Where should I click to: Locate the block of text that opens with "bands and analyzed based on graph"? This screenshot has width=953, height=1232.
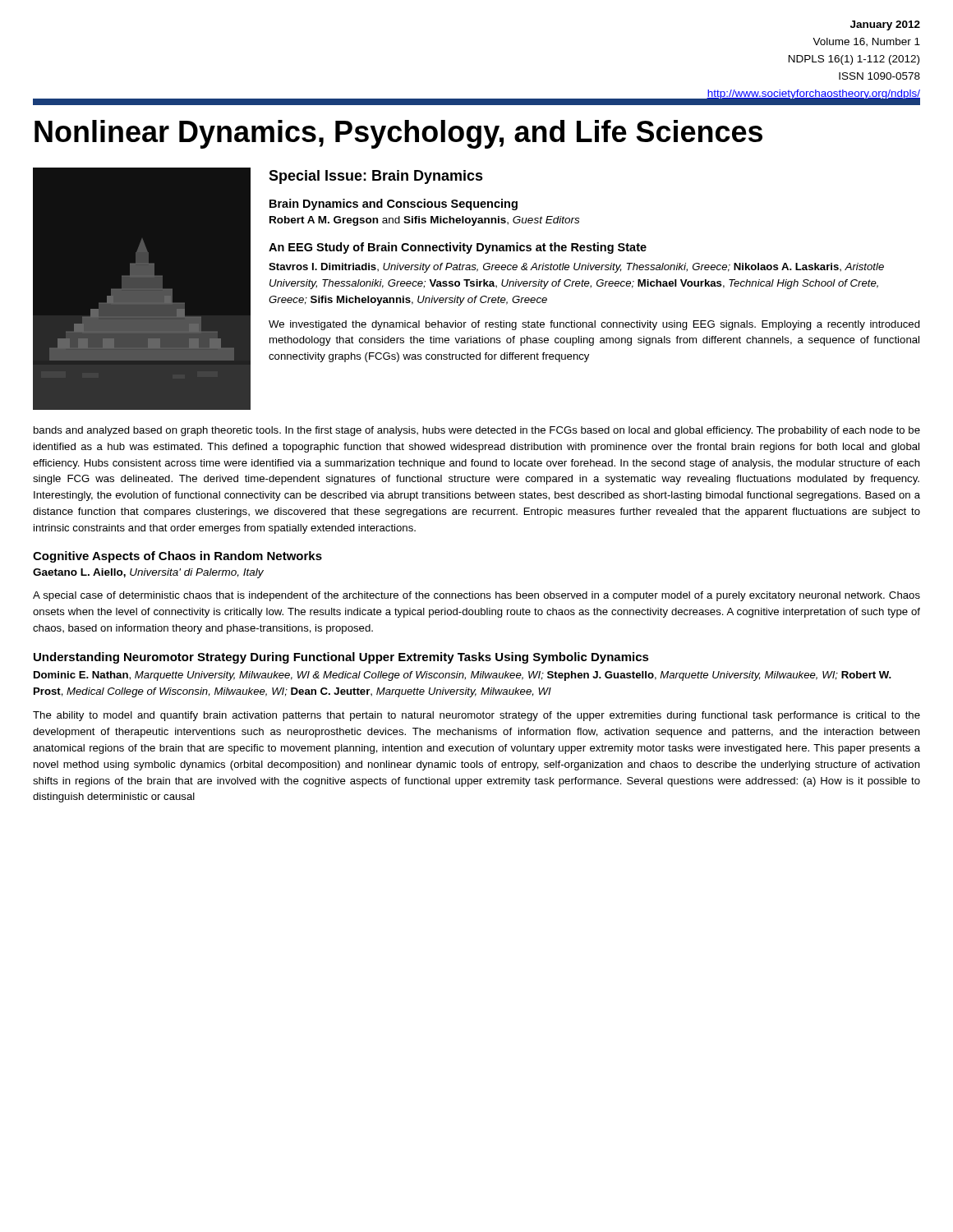tap(476, 479)
